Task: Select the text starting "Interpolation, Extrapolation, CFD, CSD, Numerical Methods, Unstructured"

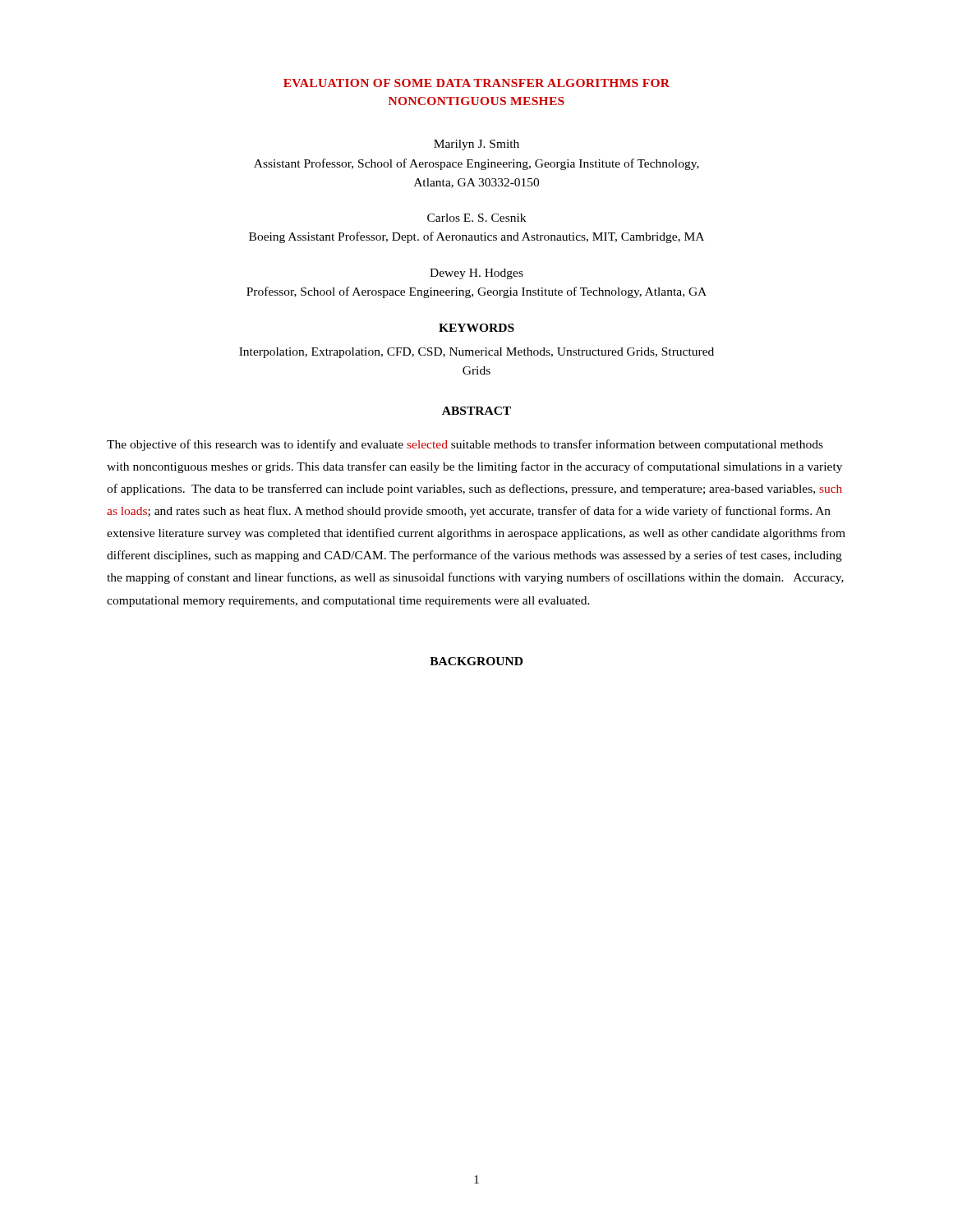Action: (476, 361)
